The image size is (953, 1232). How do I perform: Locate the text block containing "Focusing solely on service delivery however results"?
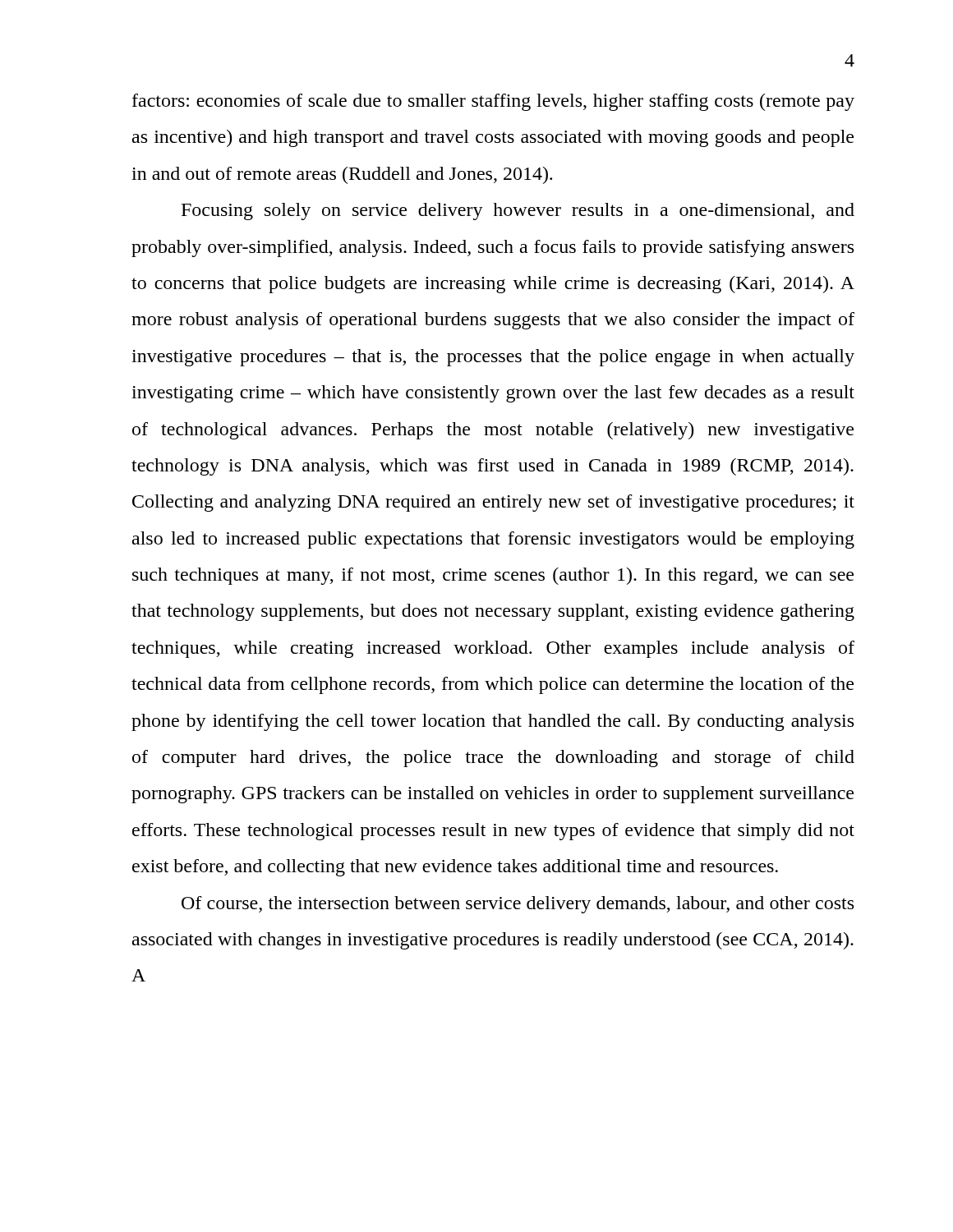click(493, 538)
